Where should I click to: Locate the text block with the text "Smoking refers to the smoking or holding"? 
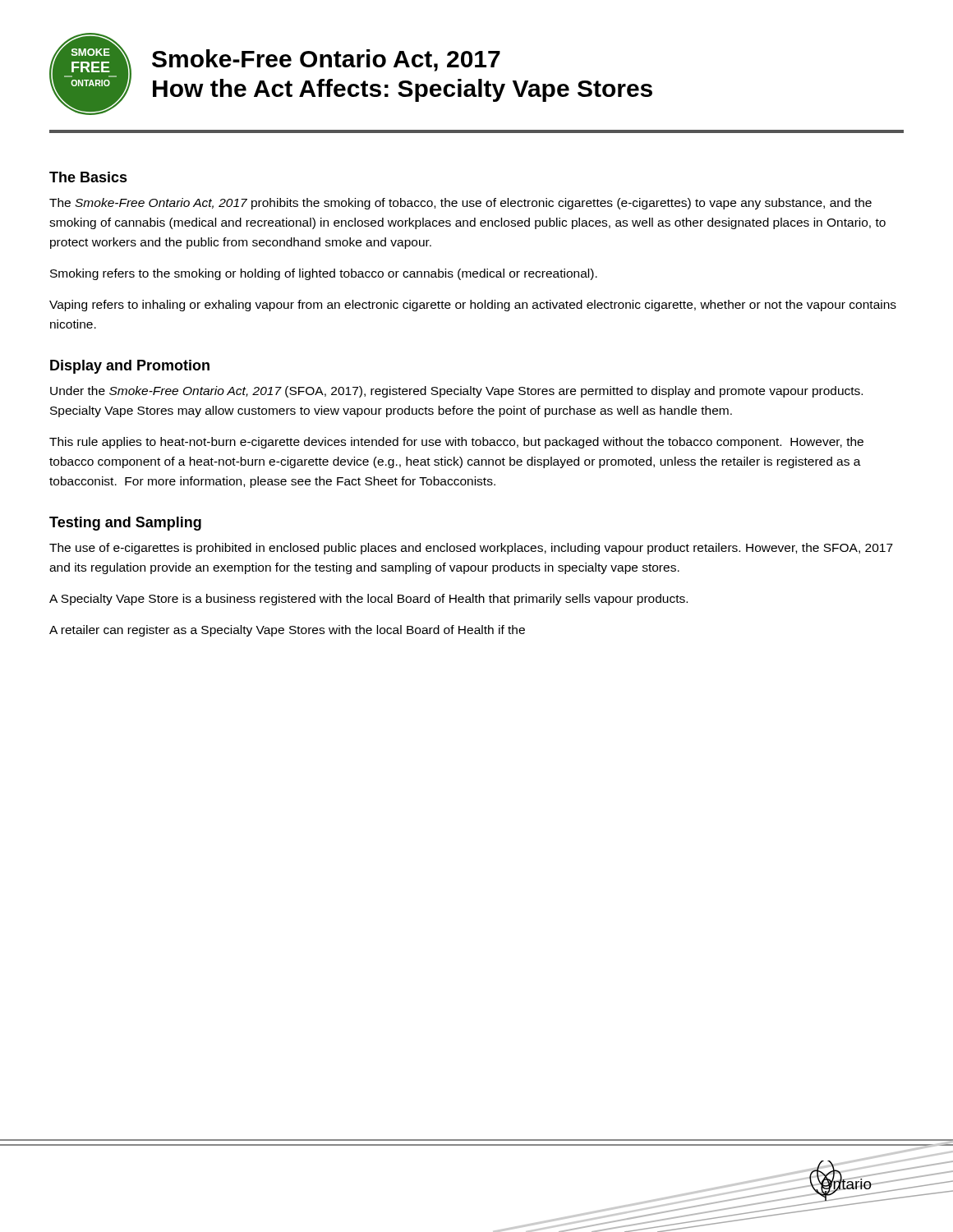(324, 273)
